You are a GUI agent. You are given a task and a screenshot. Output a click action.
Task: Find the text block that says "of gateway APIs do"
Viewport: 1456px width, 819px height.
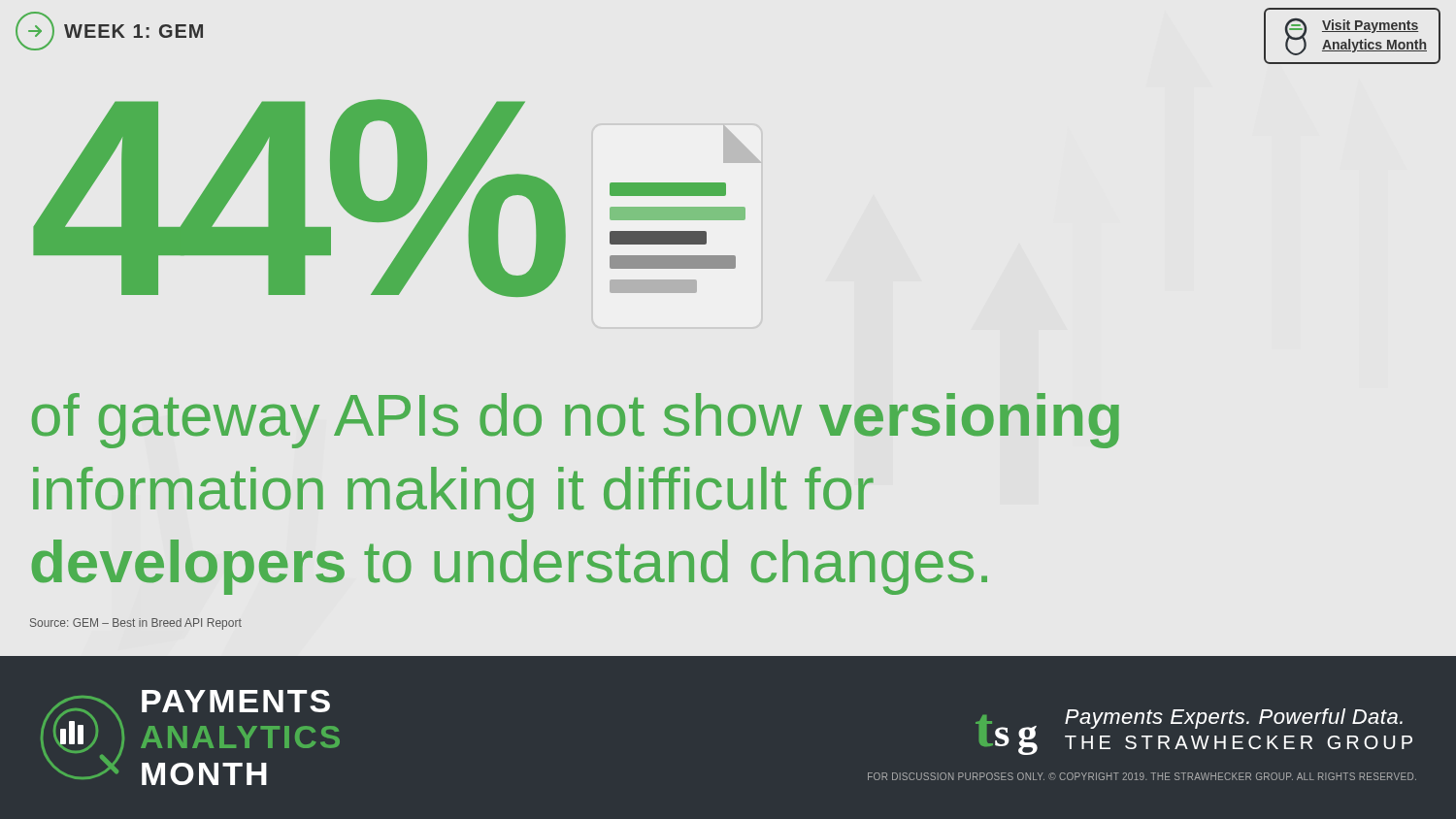576,488
